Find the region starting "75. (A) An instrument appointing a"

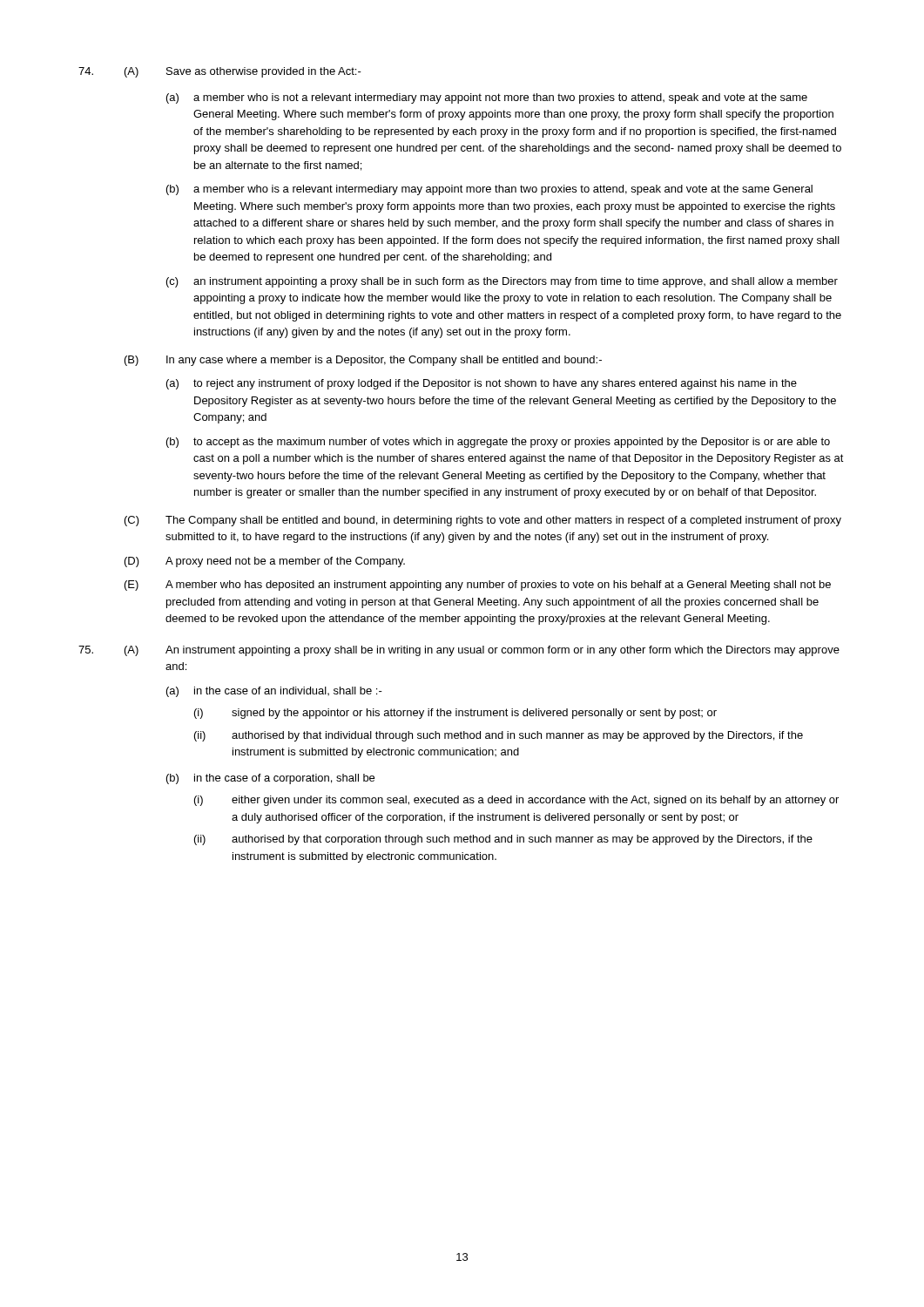click(462, 658)
